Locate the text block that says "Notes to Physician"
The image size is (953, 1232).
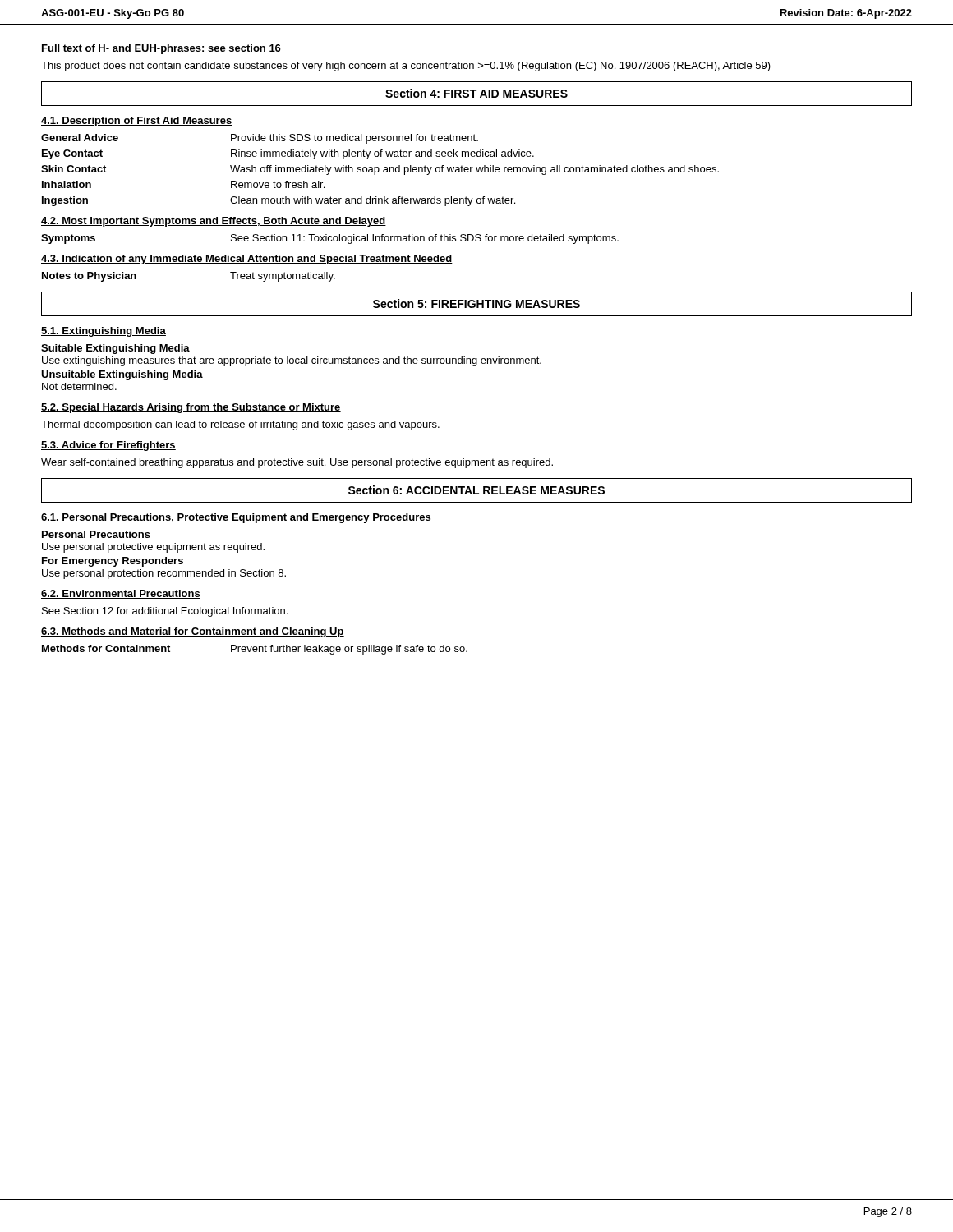(x=90, y=276)
